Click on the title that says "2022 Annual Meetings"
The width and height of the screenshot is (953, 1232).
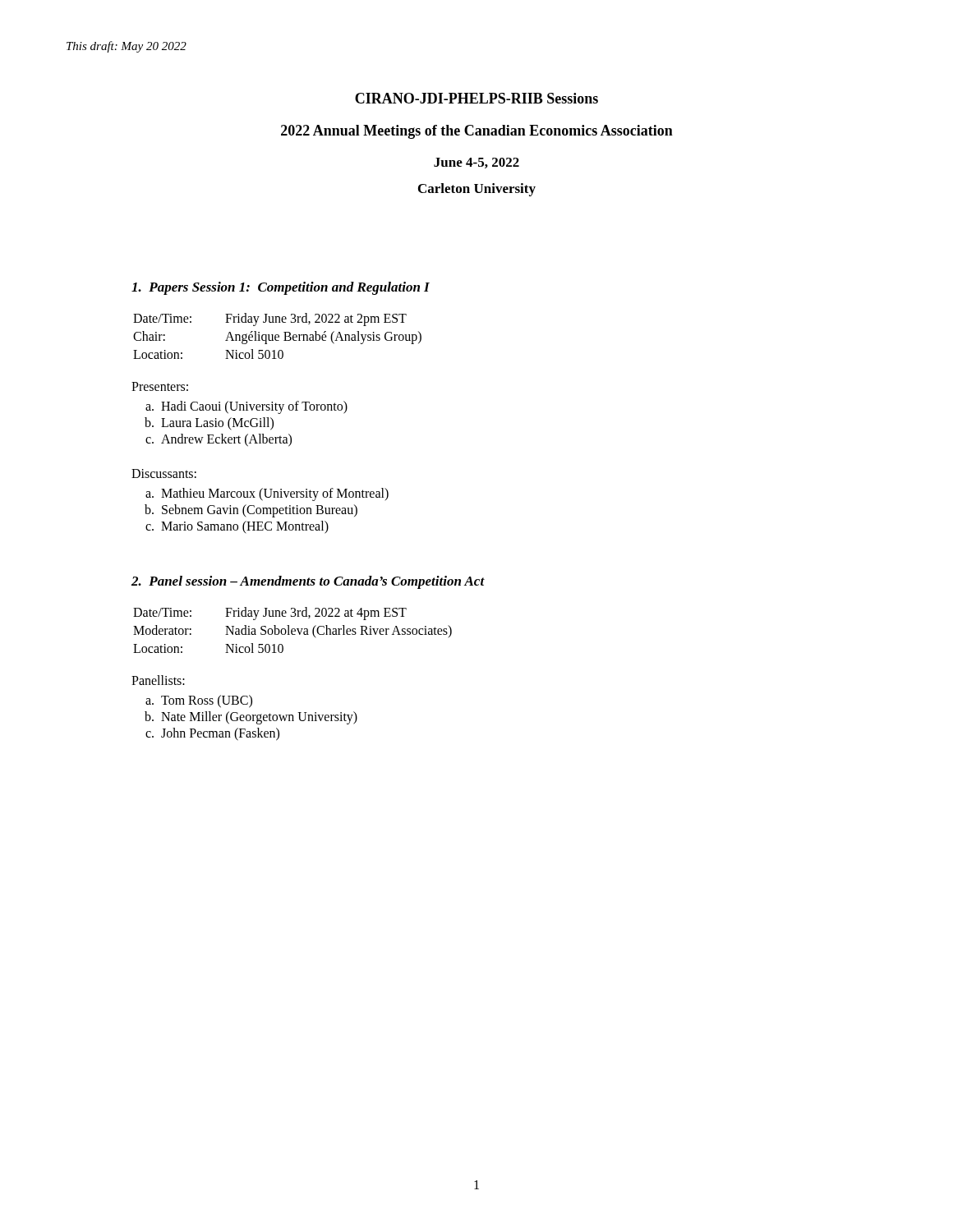476,131
